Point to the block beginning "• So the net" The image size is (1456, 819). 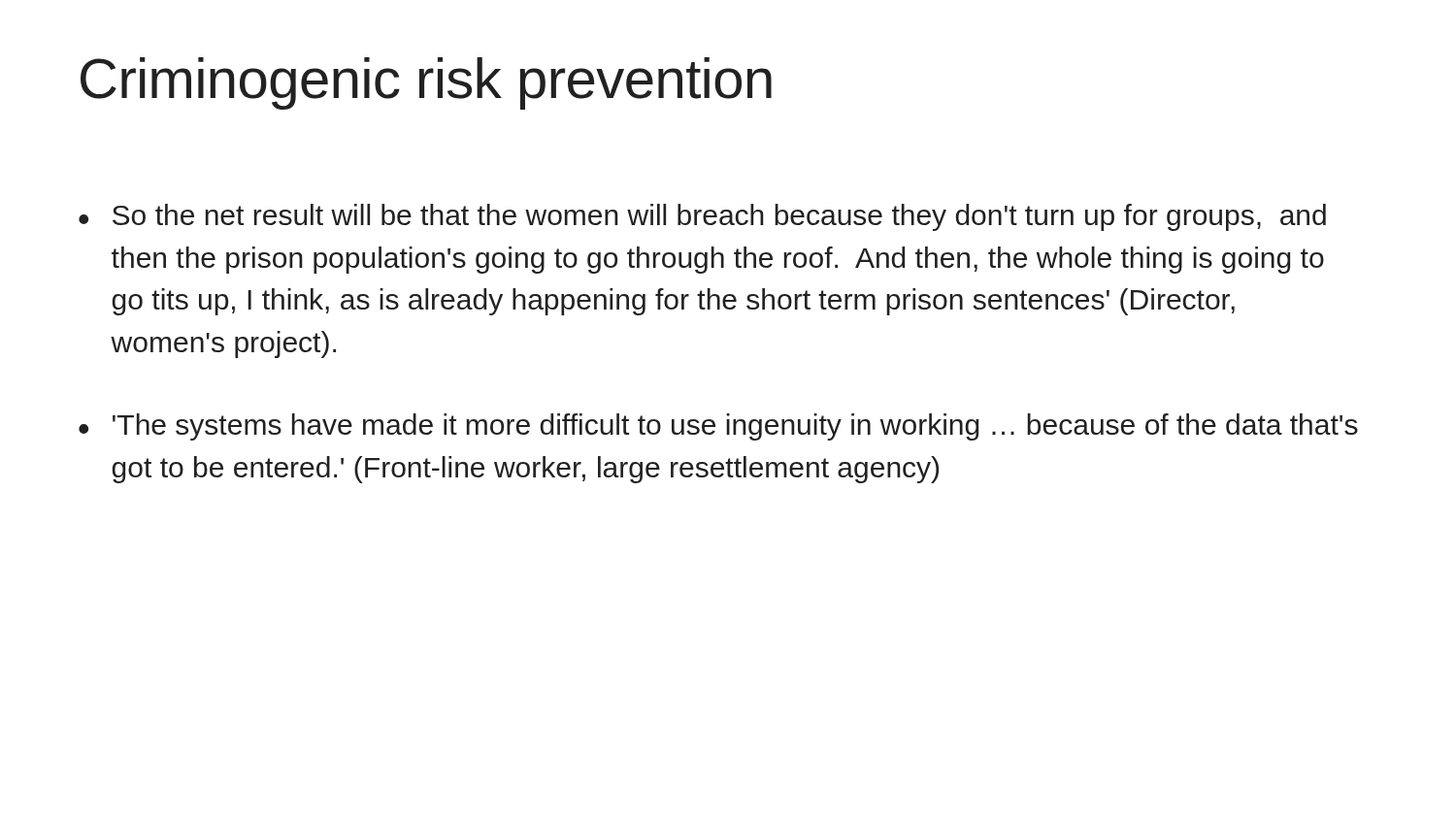pos(718,279)
